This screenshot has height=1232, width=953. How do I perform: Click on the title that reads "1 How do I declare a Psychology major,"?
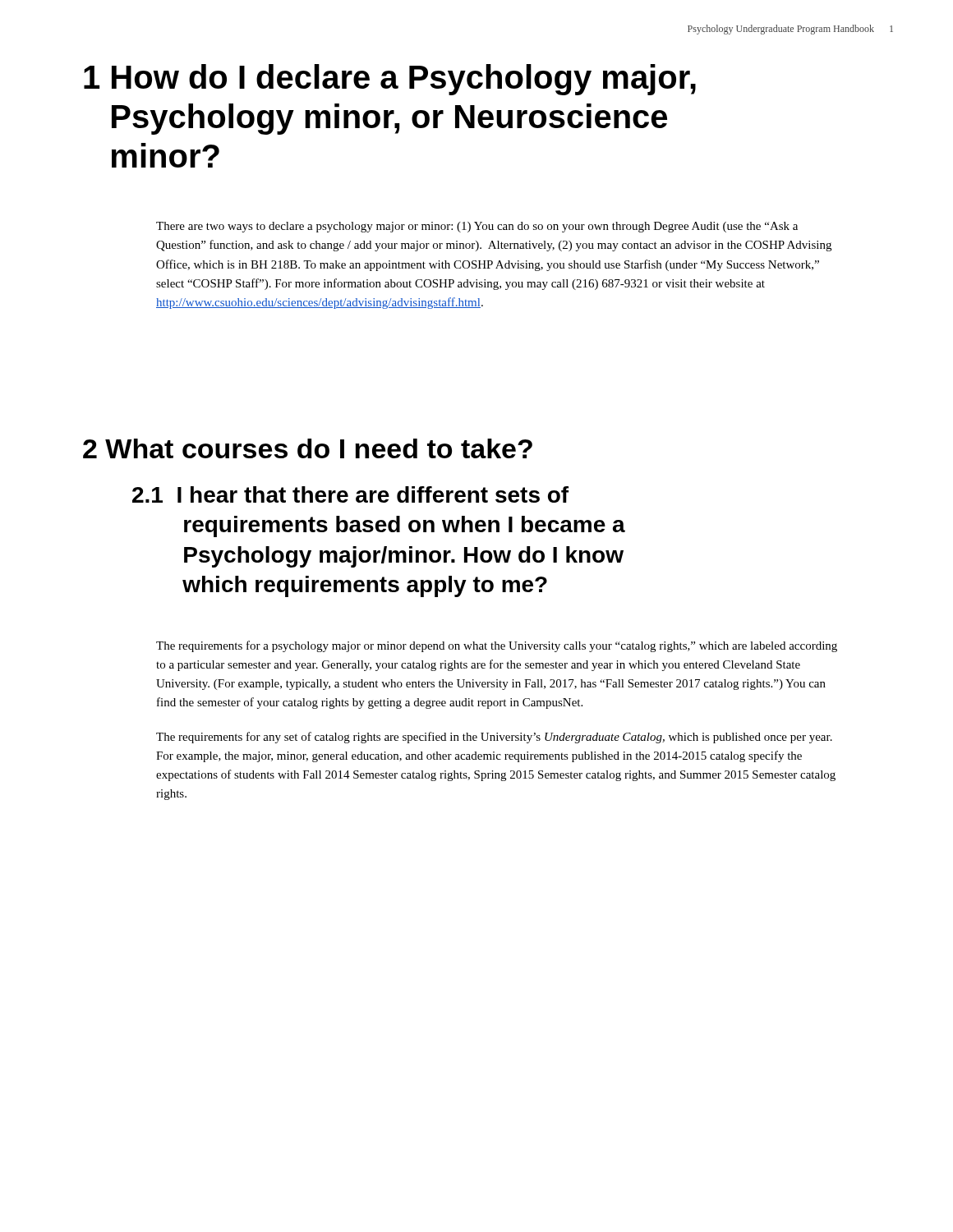coord(476,117)
